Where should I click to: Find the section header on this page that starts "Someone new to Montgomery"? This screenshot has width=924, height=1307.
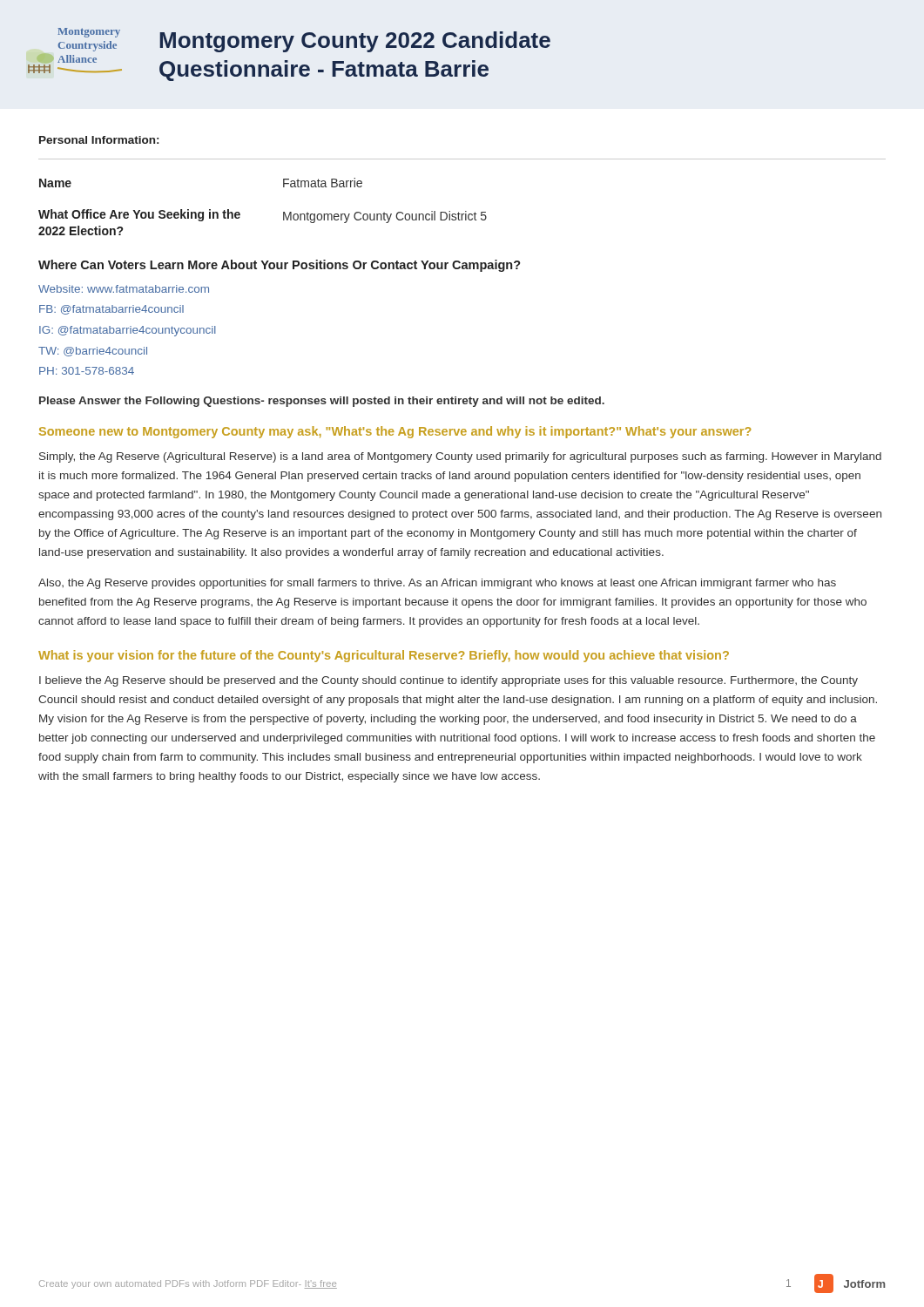[395, 431]
